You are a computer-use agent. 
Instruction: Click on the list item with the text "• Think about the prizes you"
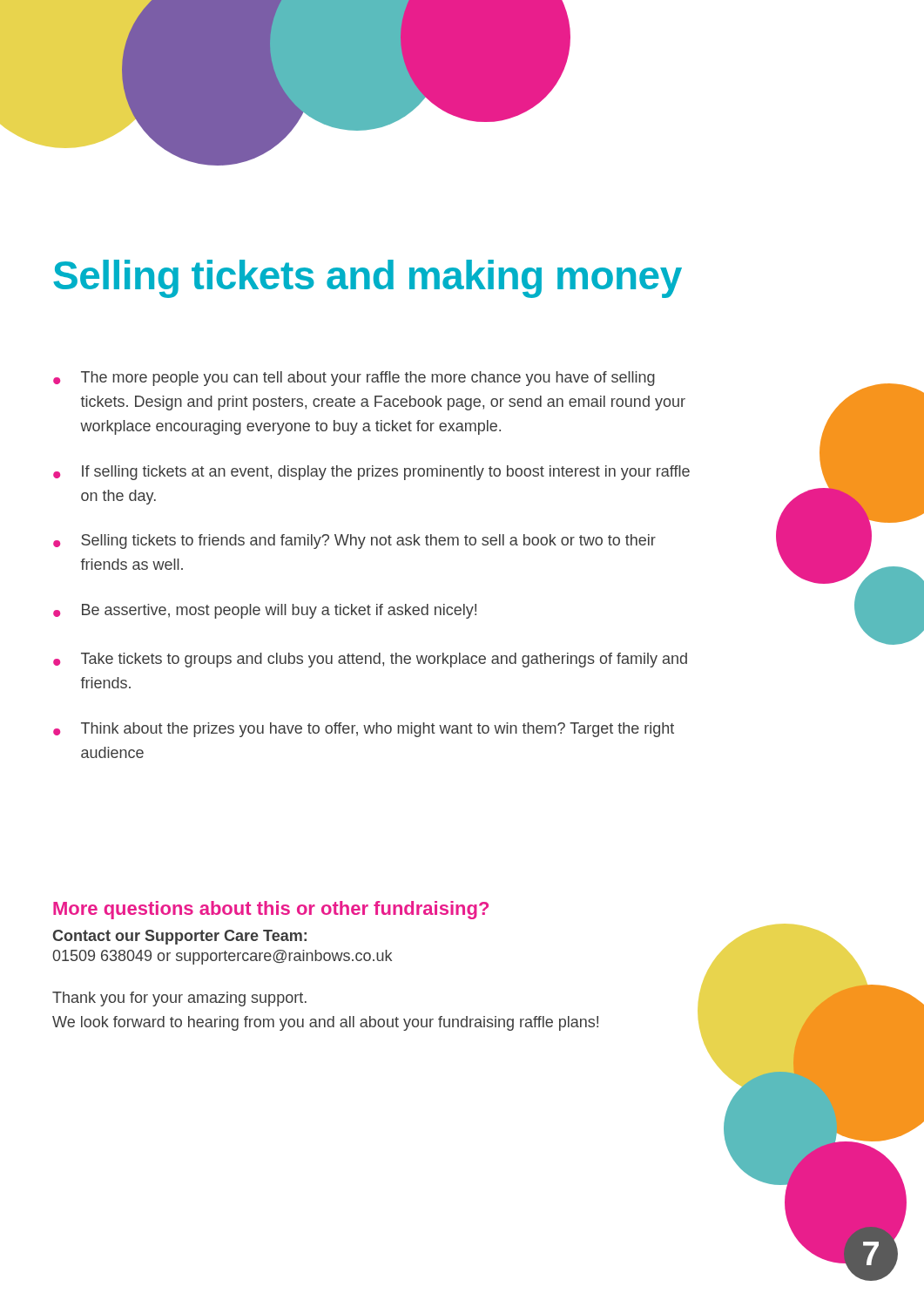374,741
